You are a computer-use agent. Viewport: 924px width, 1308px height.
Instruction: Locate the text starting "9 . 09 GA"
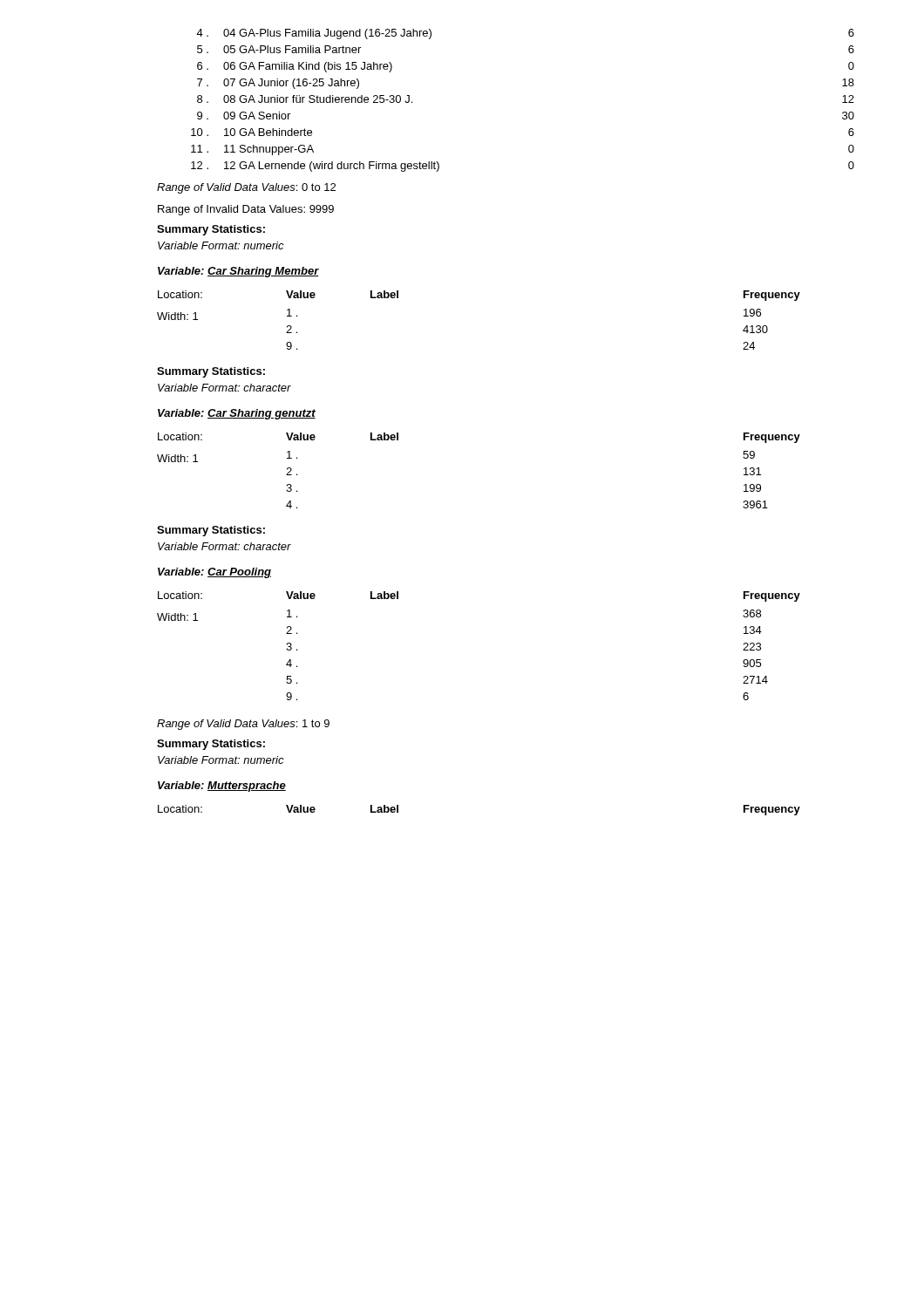pos(261,116)
